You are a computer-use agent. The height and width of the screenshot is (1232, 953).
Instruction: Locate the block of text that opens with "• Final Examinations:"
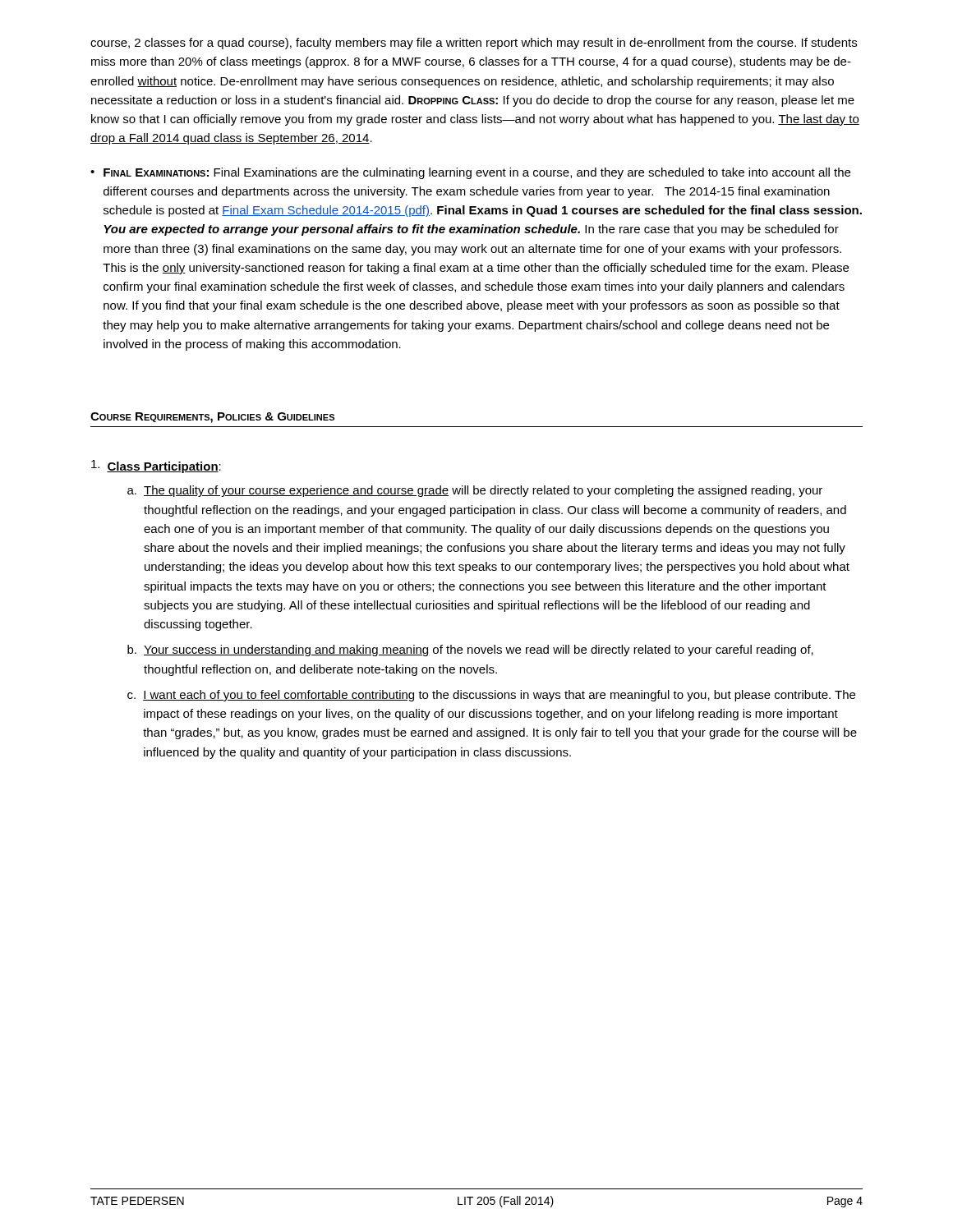click(x=476, y=258)
